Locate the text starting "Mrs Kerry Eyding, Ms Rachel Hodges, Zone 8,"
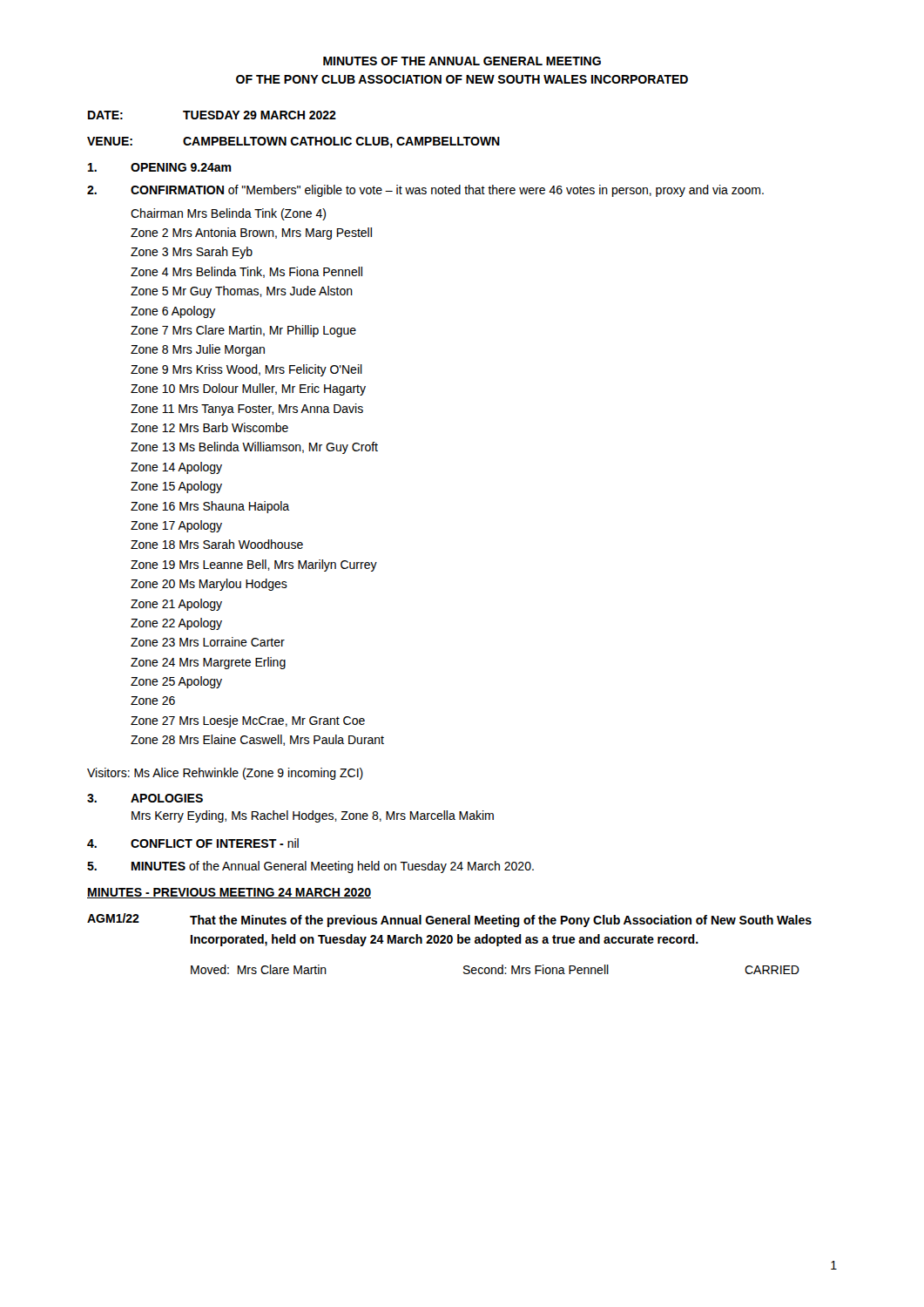This screenshot has height=1307, width=924. click(313, 816)
